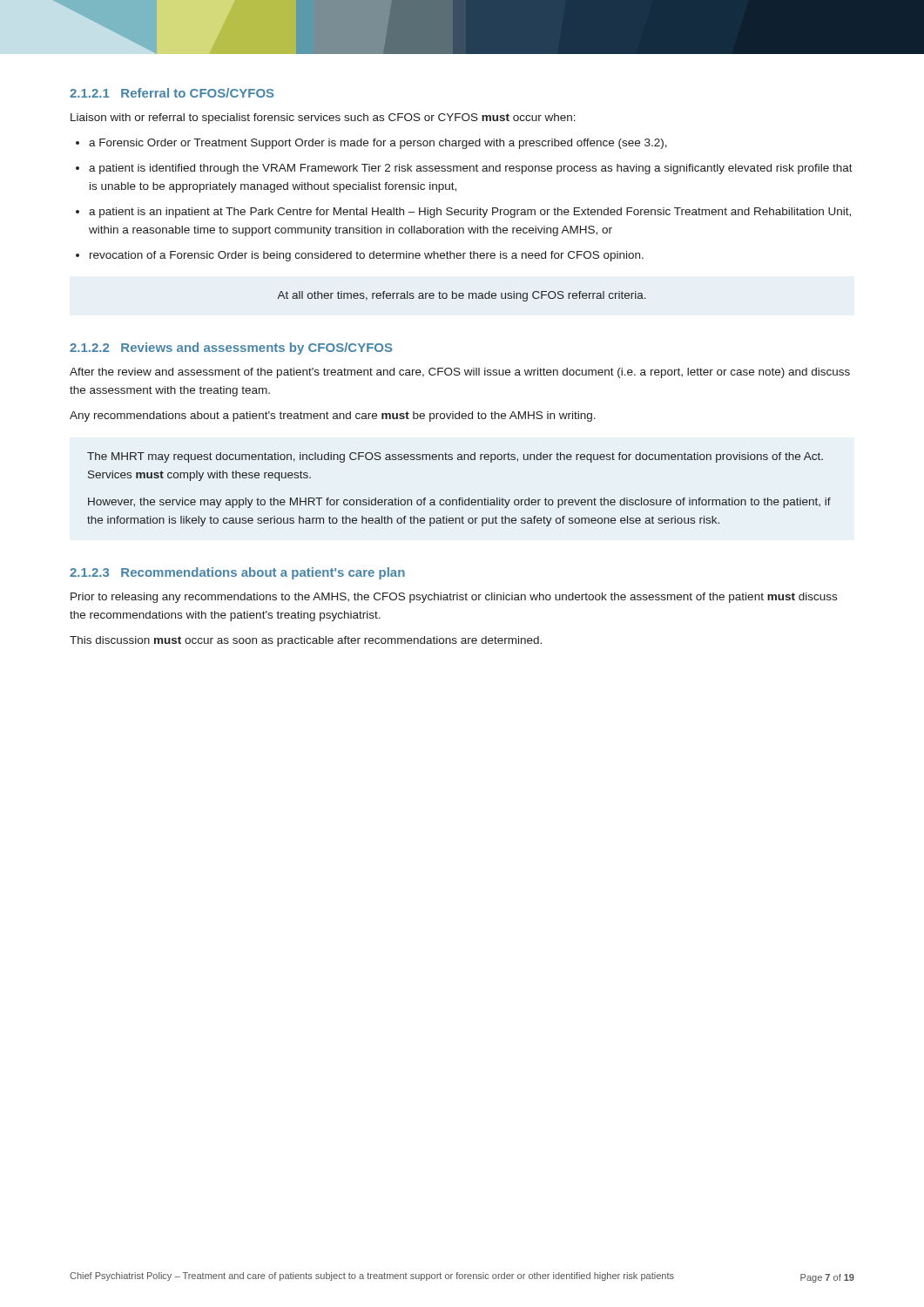
Task: Where is the passage that starts "Prior to releasing any recommendations to the"?
Action: point(454,605)
